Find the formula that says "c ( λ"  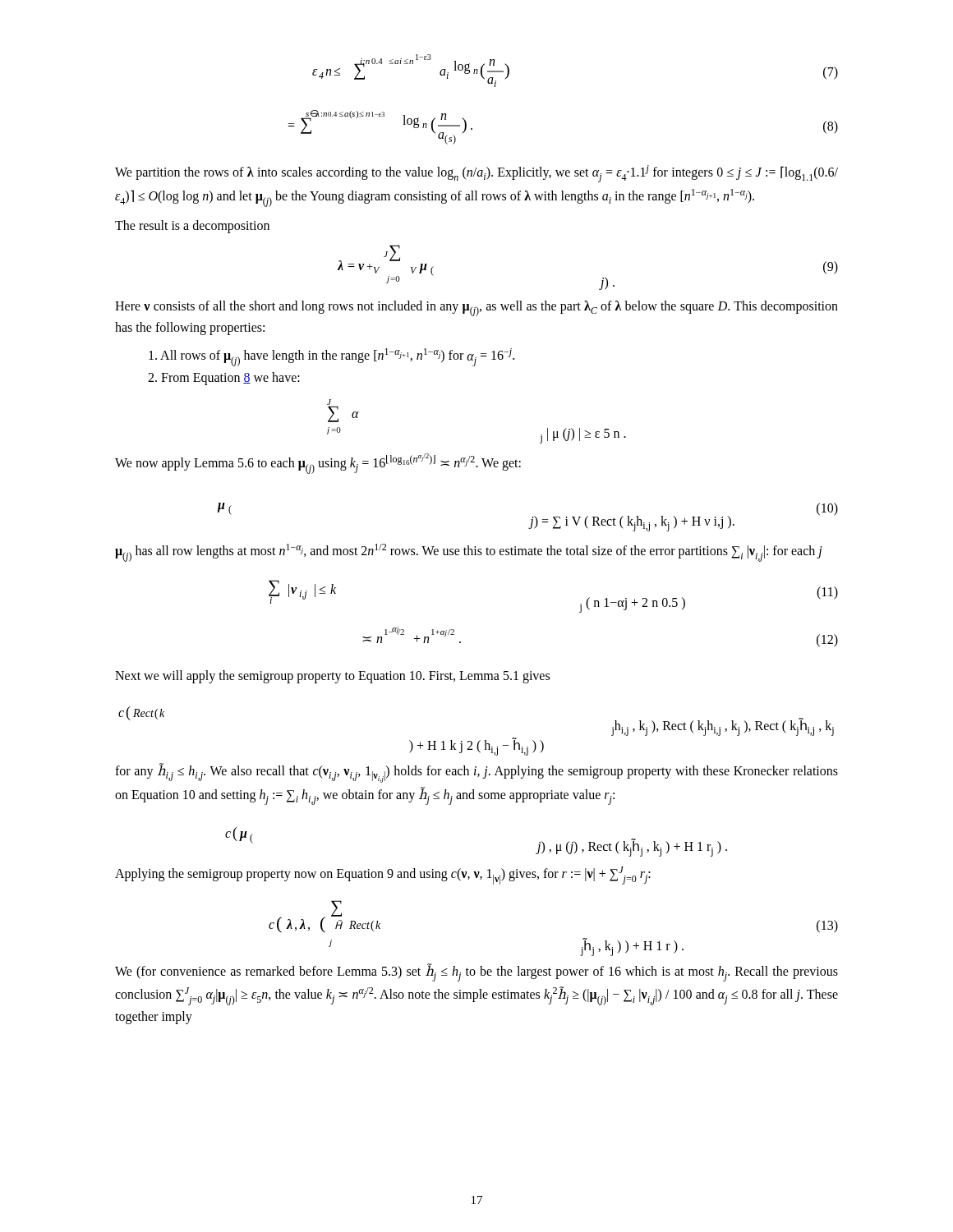pyautogui.click(x=323, y=918)
